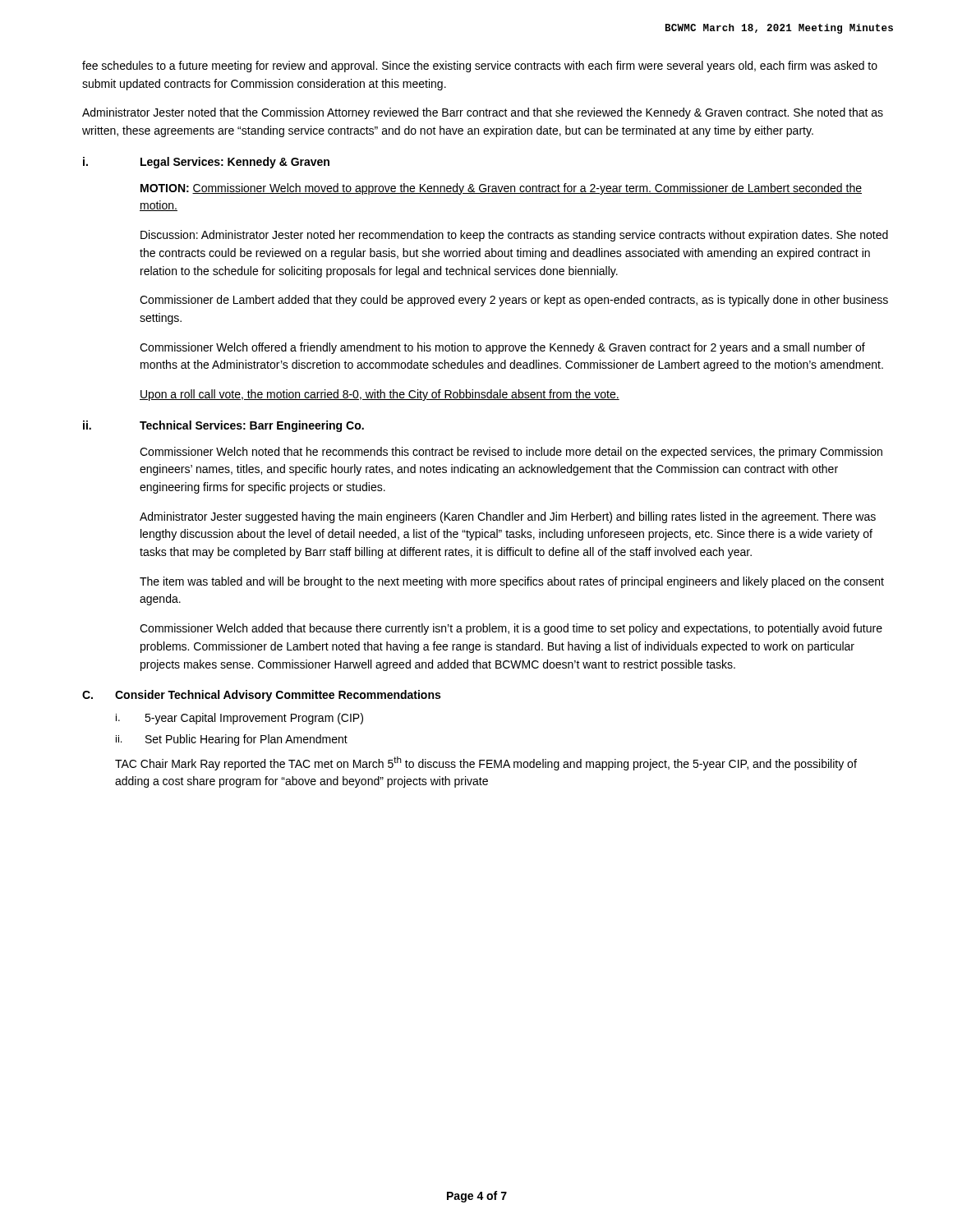Find the block on this page that starts "TAC Chair Mark"
953x1232 pixels.
tap(486, 771)
